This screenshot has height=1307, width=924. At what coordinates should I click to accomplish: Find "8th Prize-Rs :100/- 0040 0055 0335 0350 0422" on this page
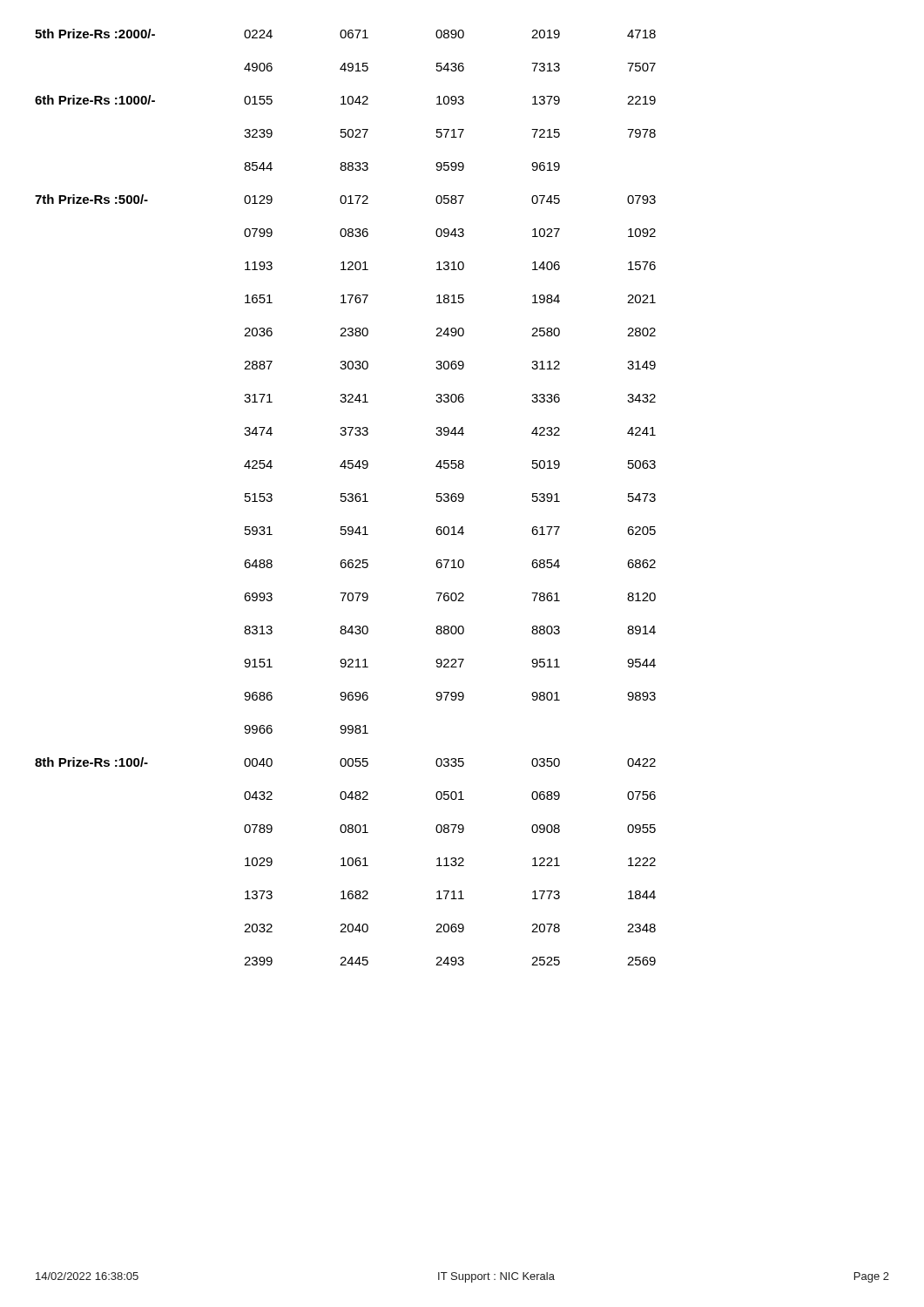462,762
